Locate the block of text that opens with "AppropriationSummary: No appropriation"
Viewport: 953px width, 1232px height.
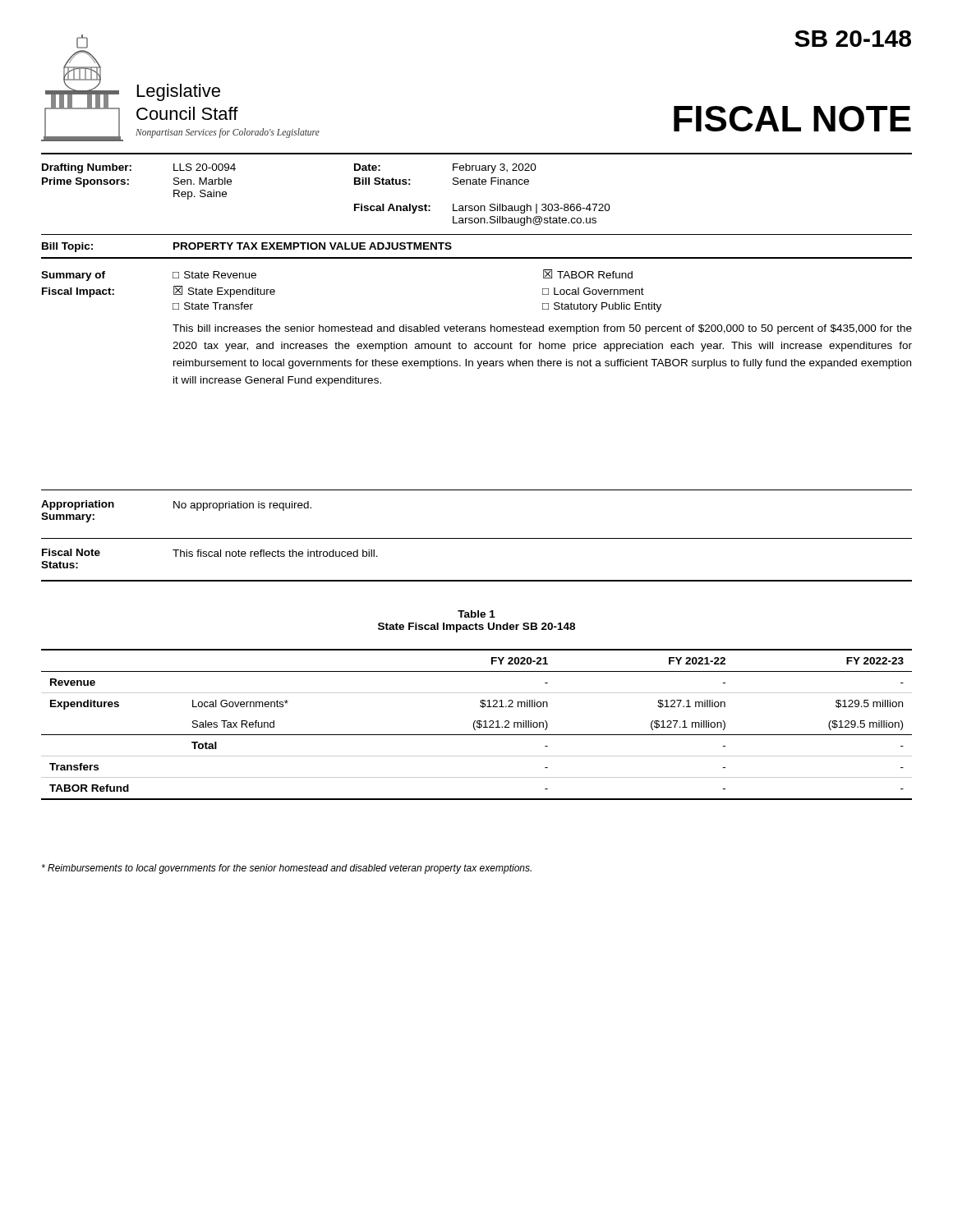pos(176,506)
